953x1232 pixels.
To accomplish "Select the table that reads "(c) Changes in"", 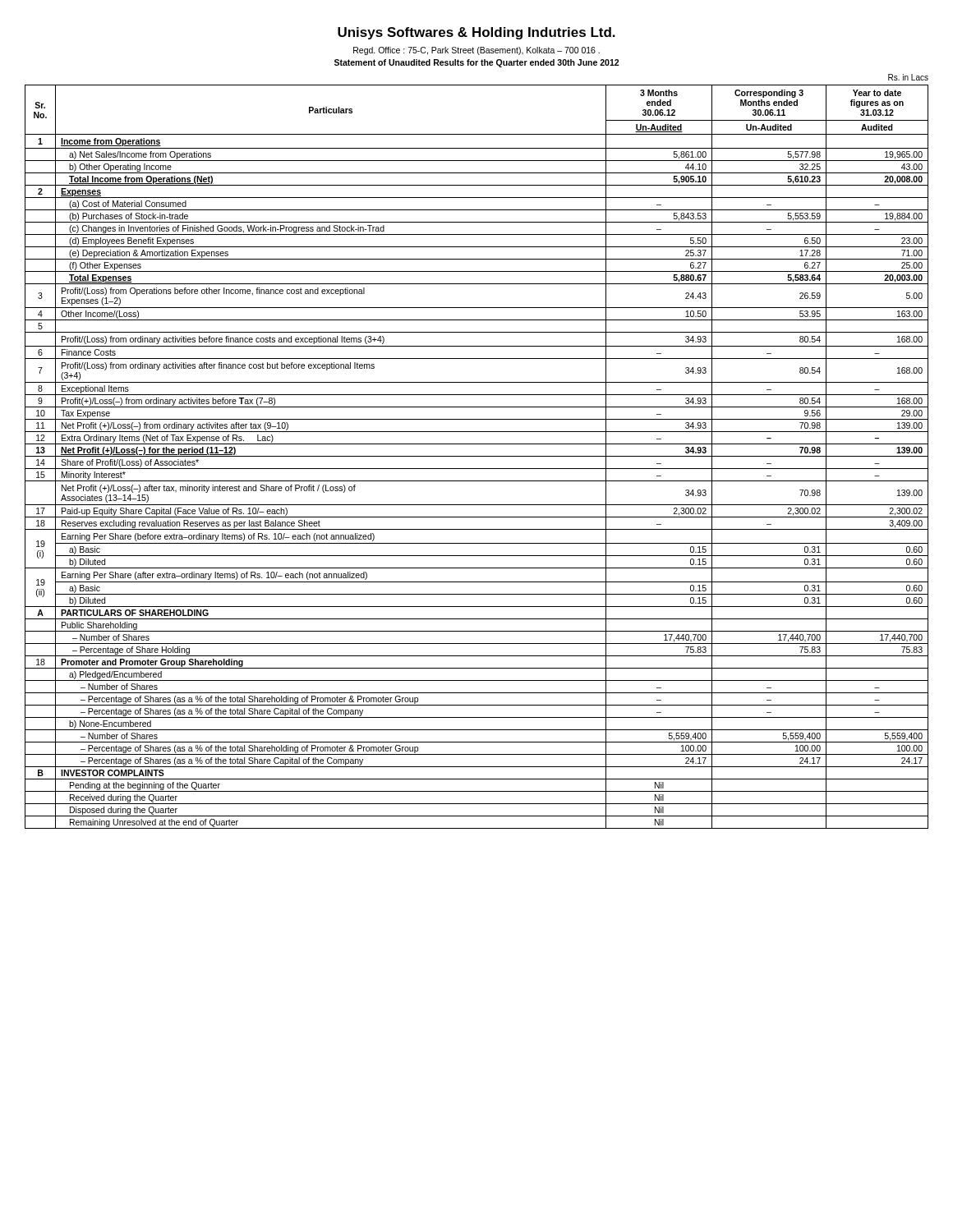I will tap(476, 457).
